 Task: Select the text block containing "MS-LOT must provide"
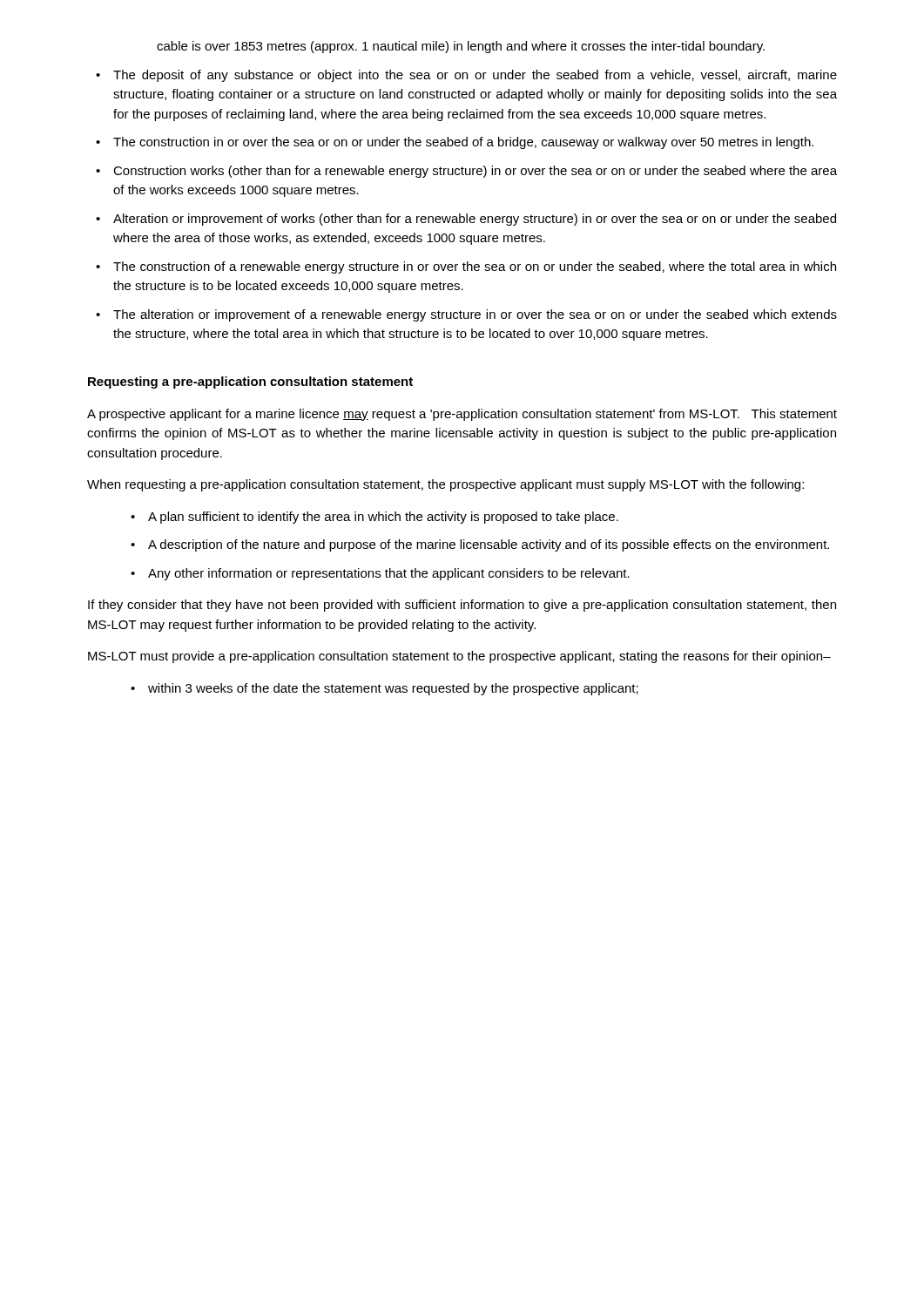coord(459,656)
